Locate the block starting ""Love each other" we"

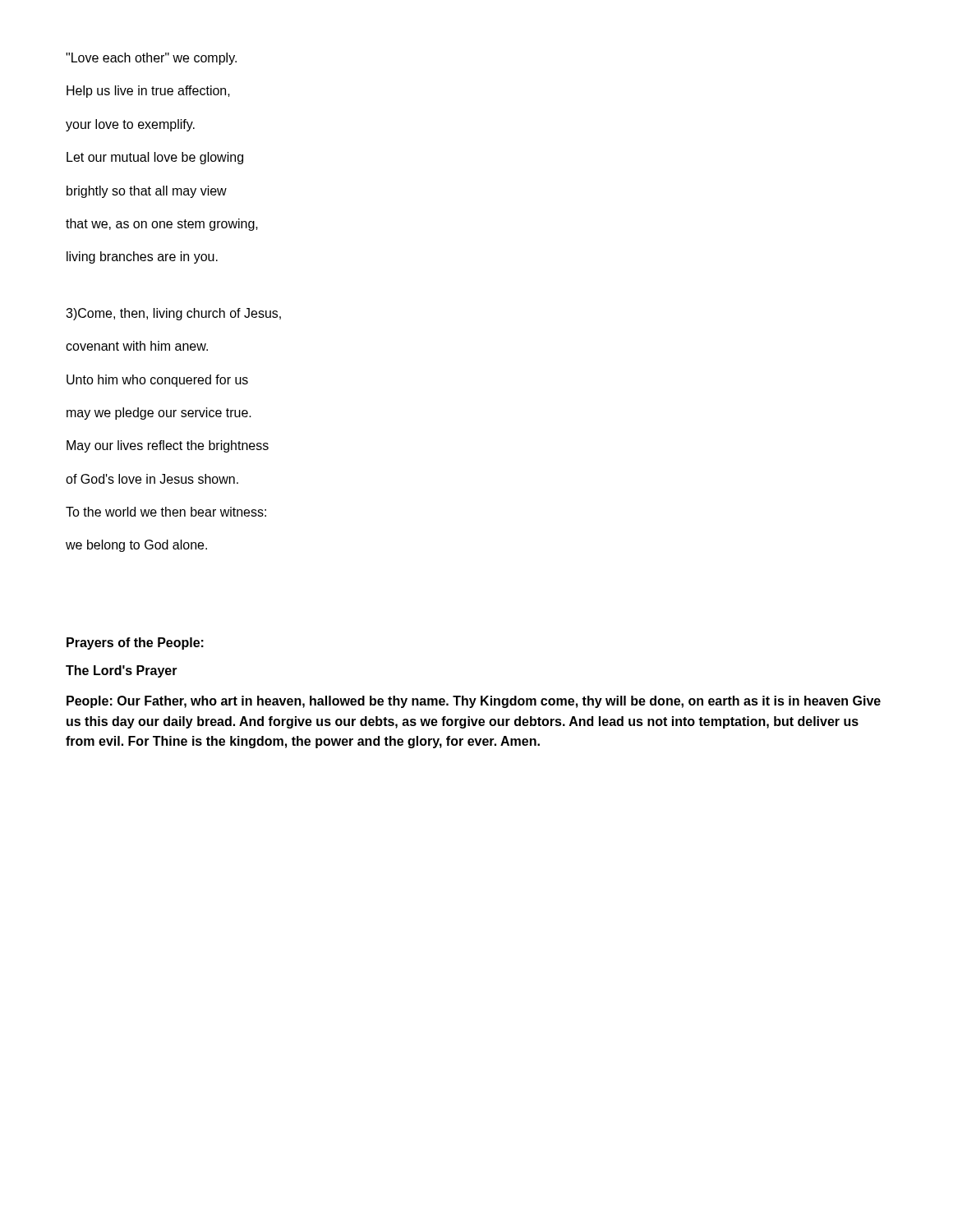152,58
